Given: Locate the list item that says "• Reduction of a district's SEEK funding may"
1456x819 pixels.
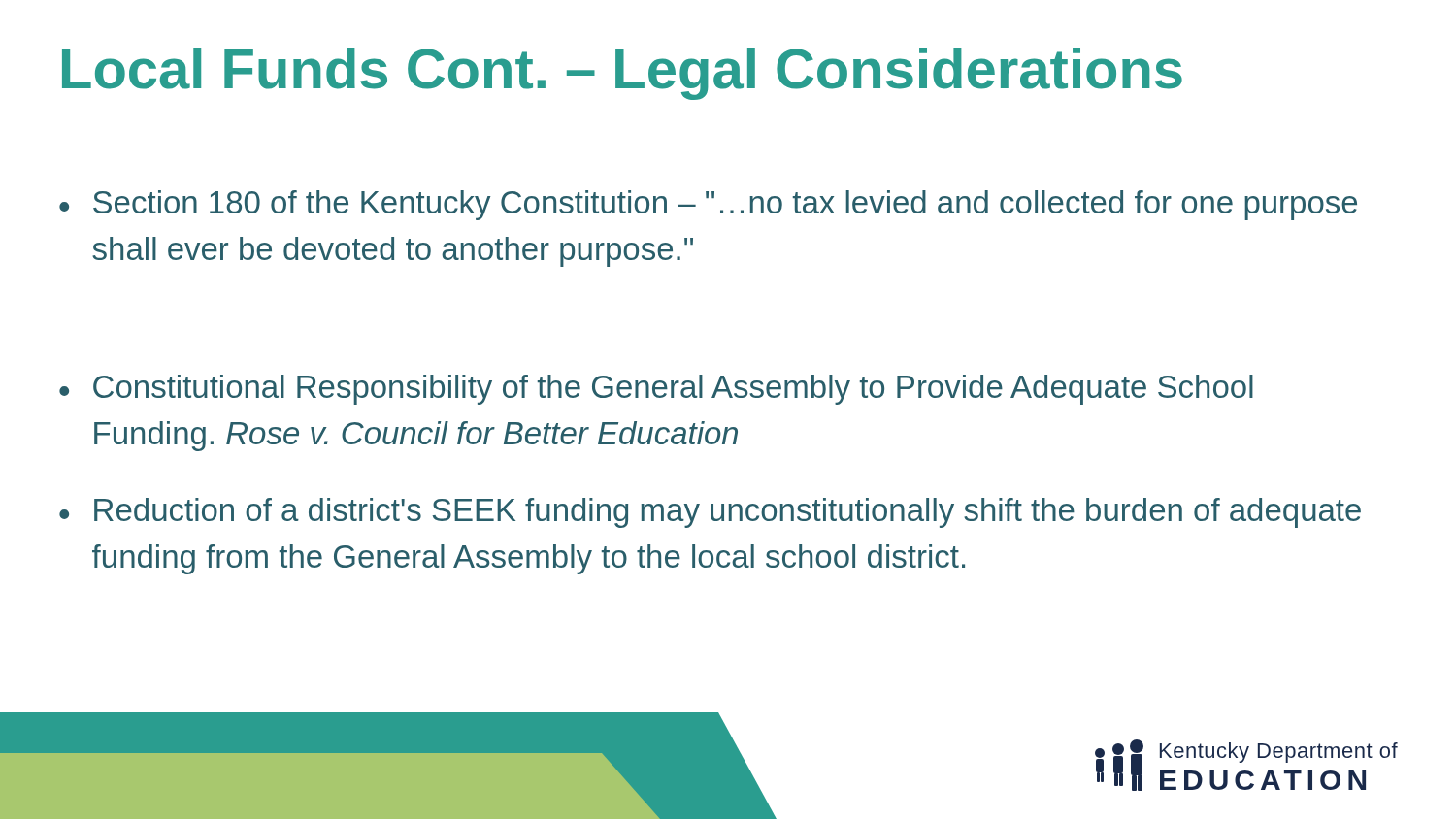Looking at the screenshot, I should (718, 534).
